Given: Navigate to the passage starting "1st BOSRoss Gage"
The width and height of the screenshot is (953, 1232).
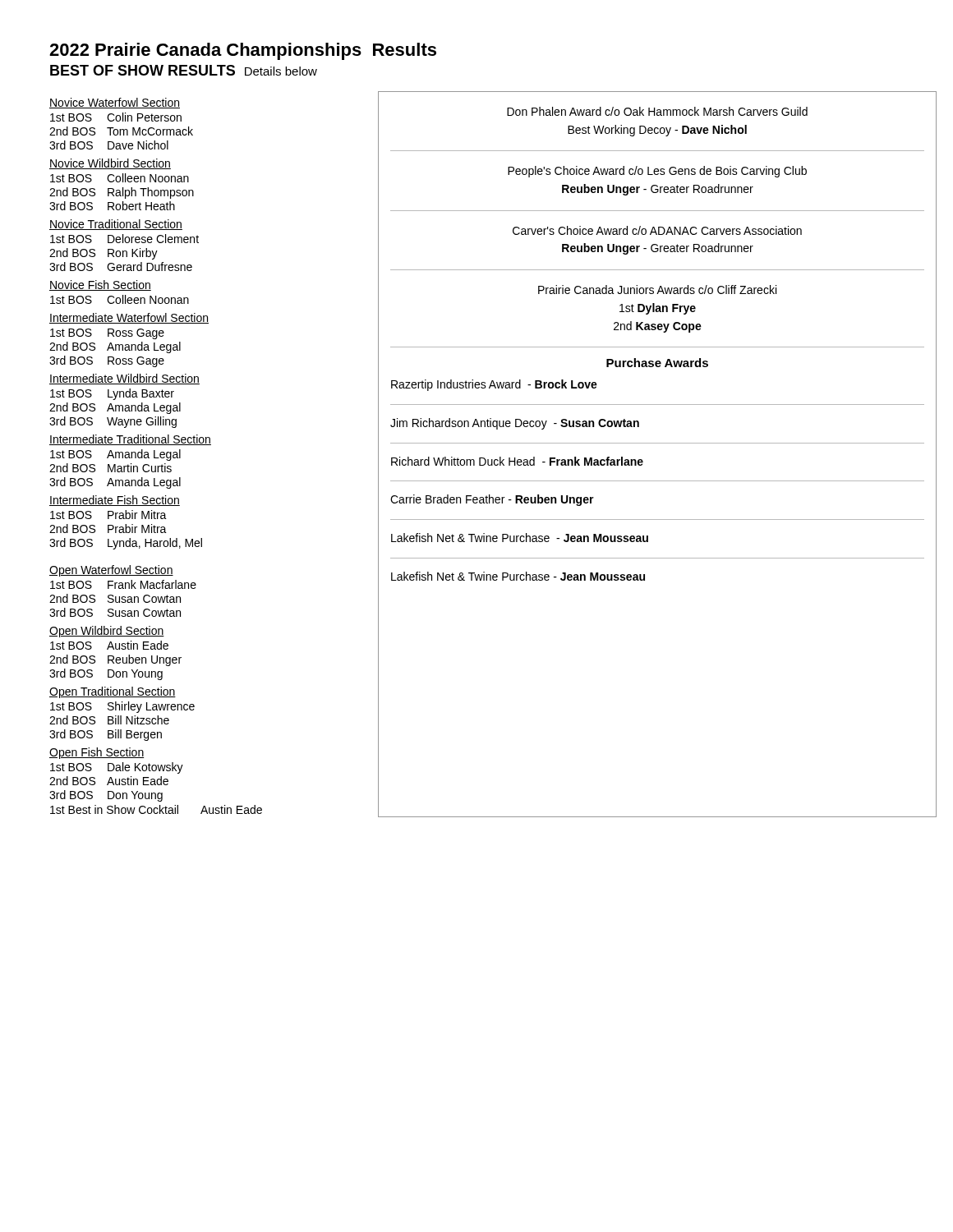Looking at the screenshot, I should click(107, 333).
